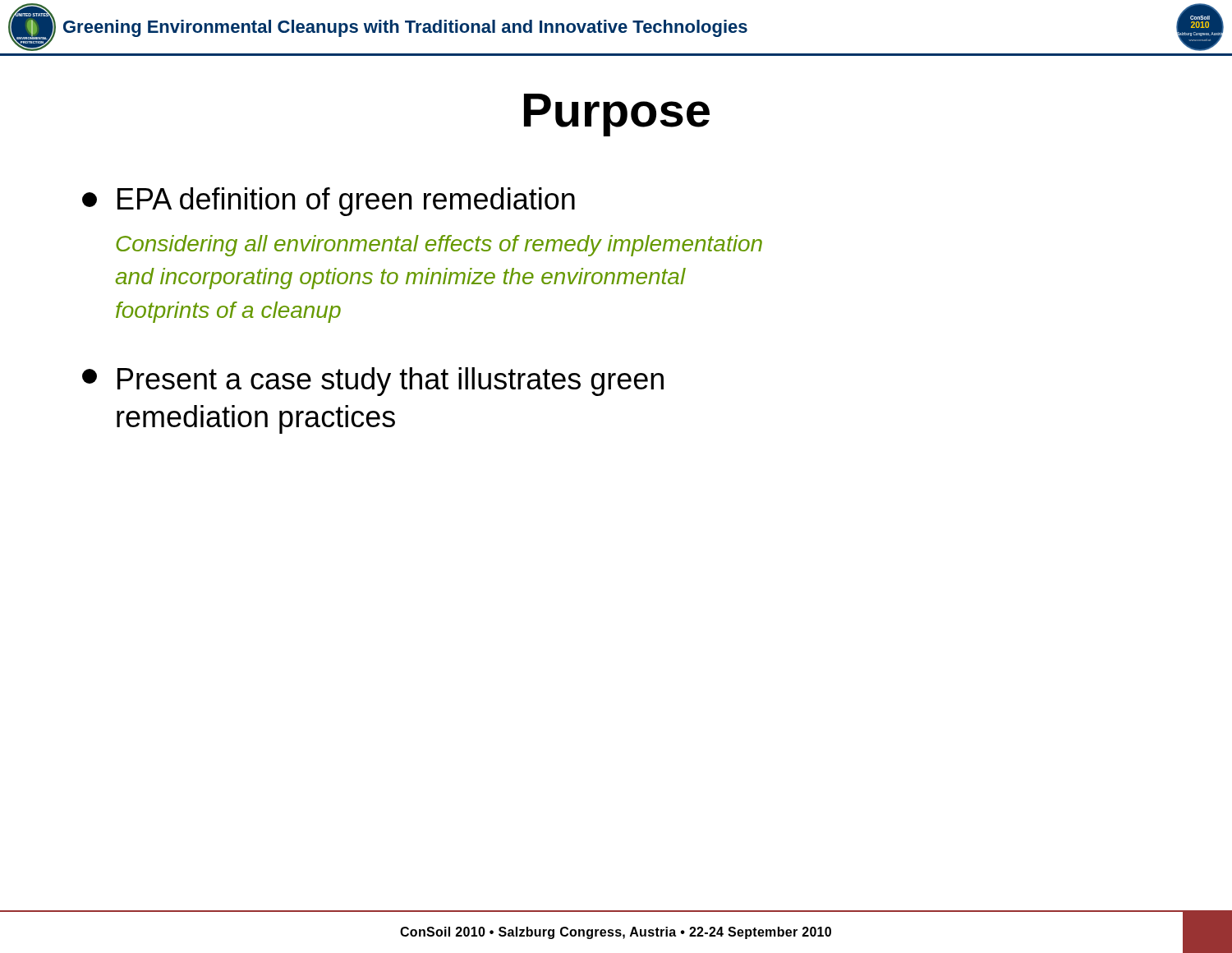Navigate to the block starting "EPA definition of"
The width and height of the screenshot is (1232, 953).
click(423, 254)
